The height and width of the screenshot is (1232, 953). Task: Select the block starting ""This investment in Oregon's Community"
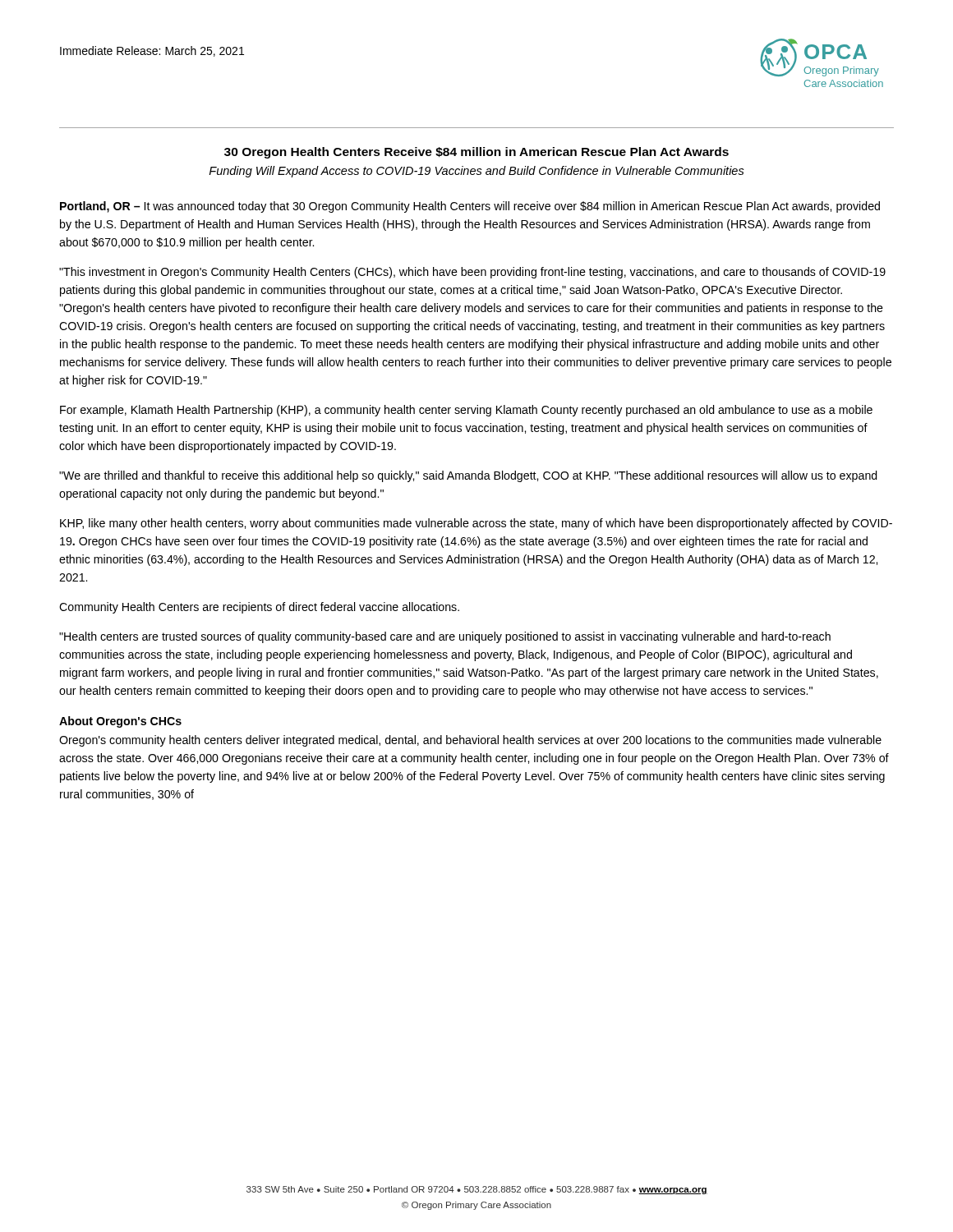click(x=475, y=326)
